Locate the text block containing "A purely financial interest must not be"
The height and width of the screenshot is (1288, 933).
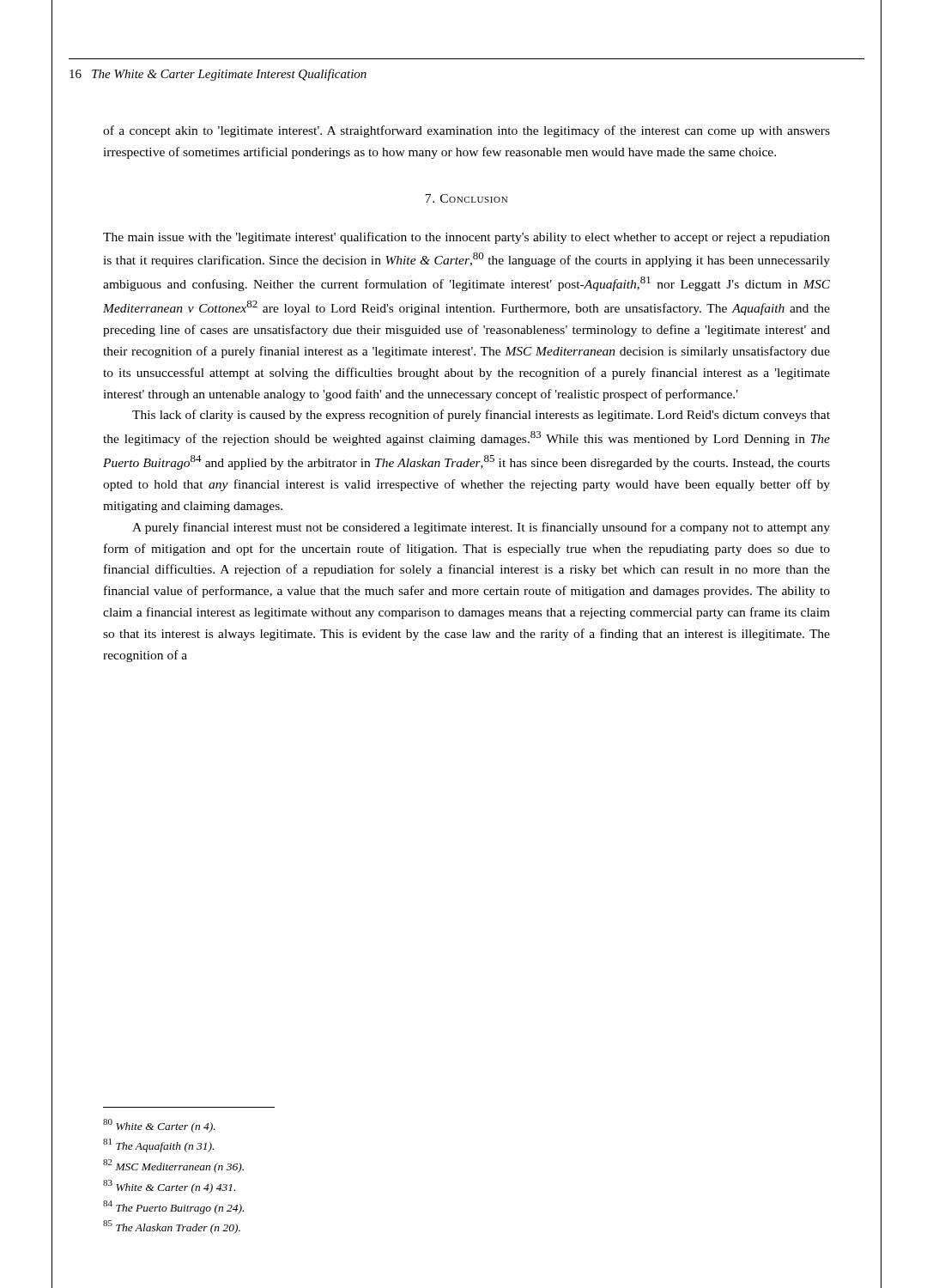pos(466,590)
